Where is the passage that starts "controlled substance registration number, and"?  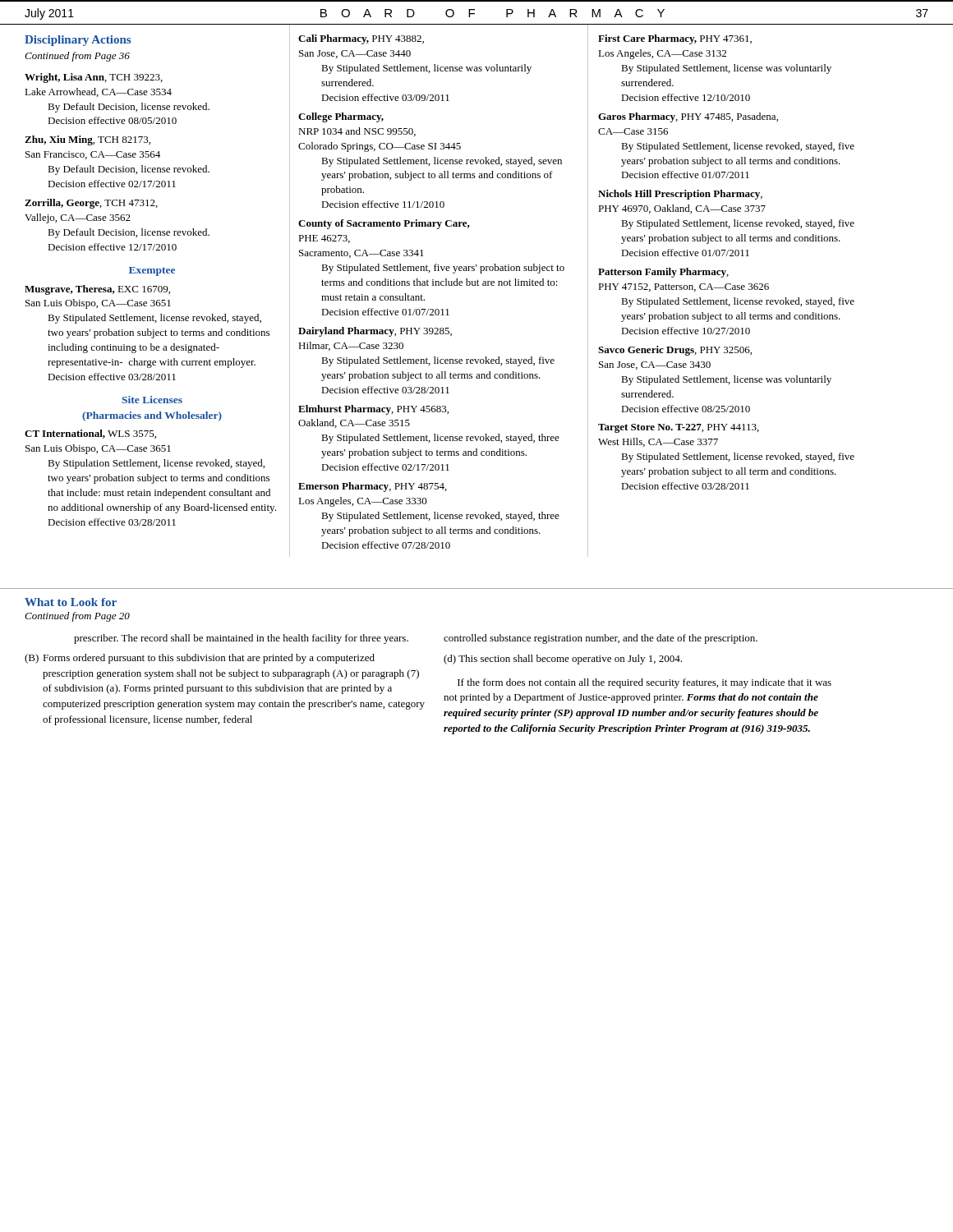pyautogui.click(x=601, y=638)
